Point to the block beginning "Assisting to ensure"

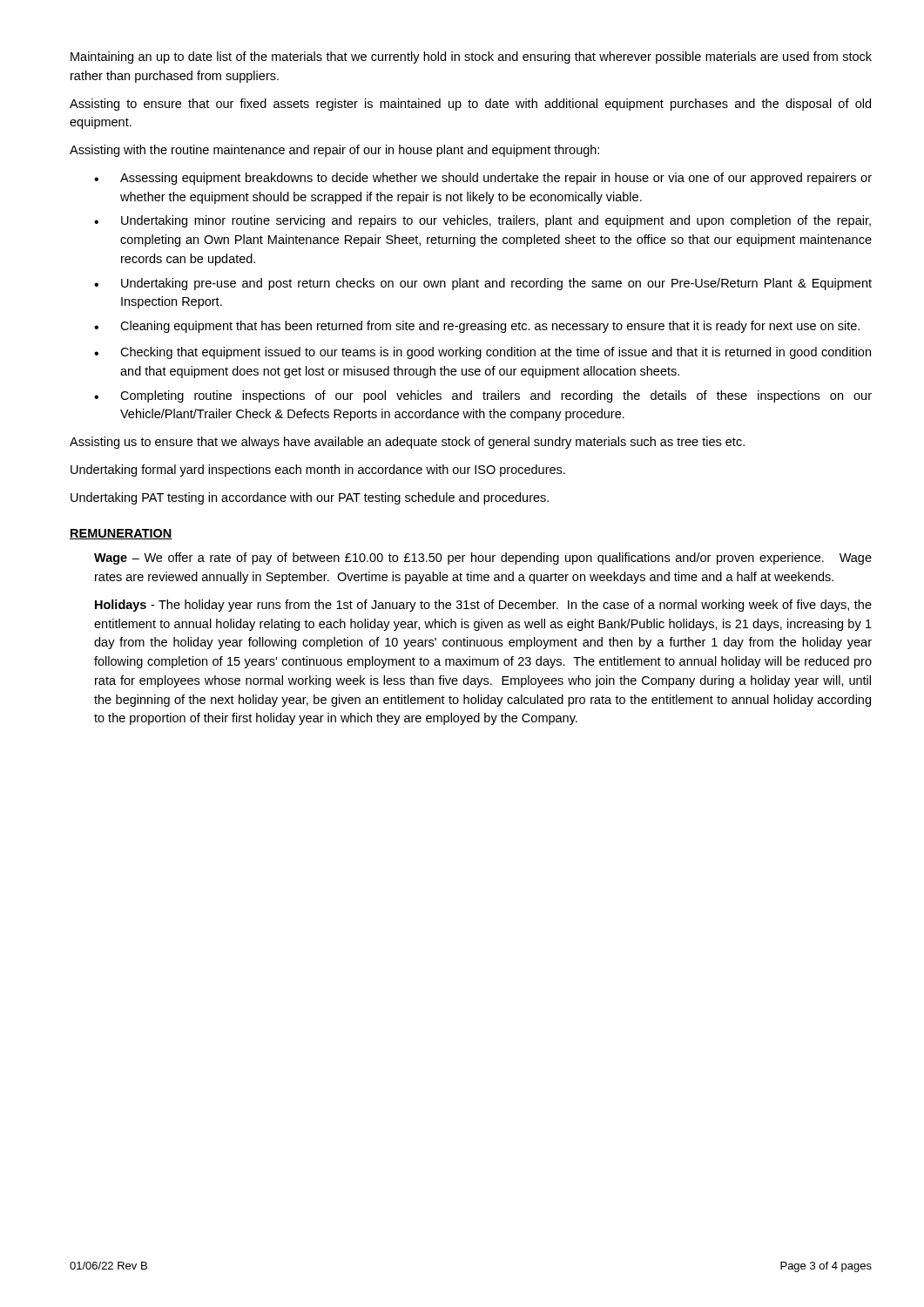click(471, 113)
